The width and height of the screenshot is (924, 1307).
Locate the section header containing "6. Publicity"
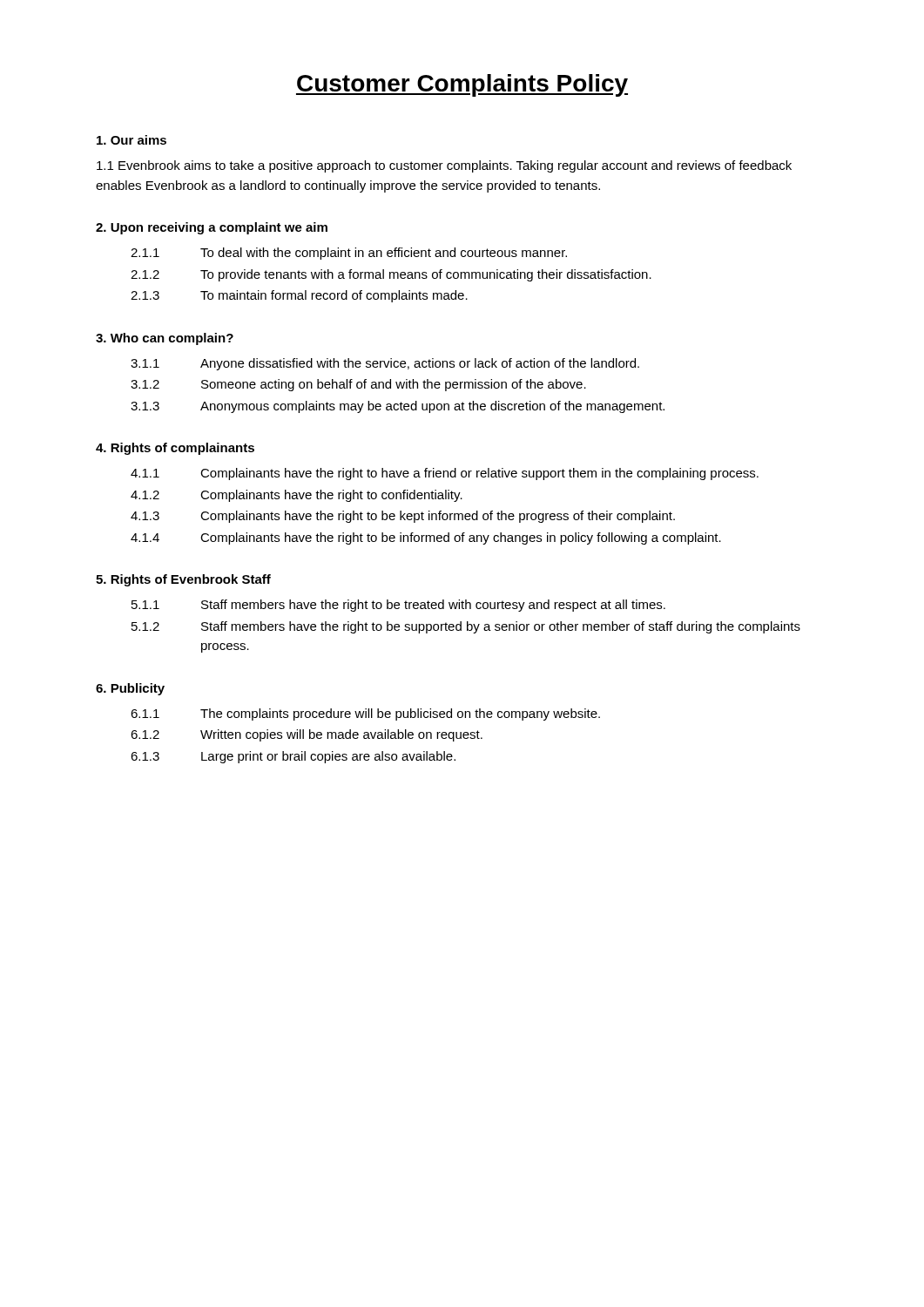click(x=130, y=687)
